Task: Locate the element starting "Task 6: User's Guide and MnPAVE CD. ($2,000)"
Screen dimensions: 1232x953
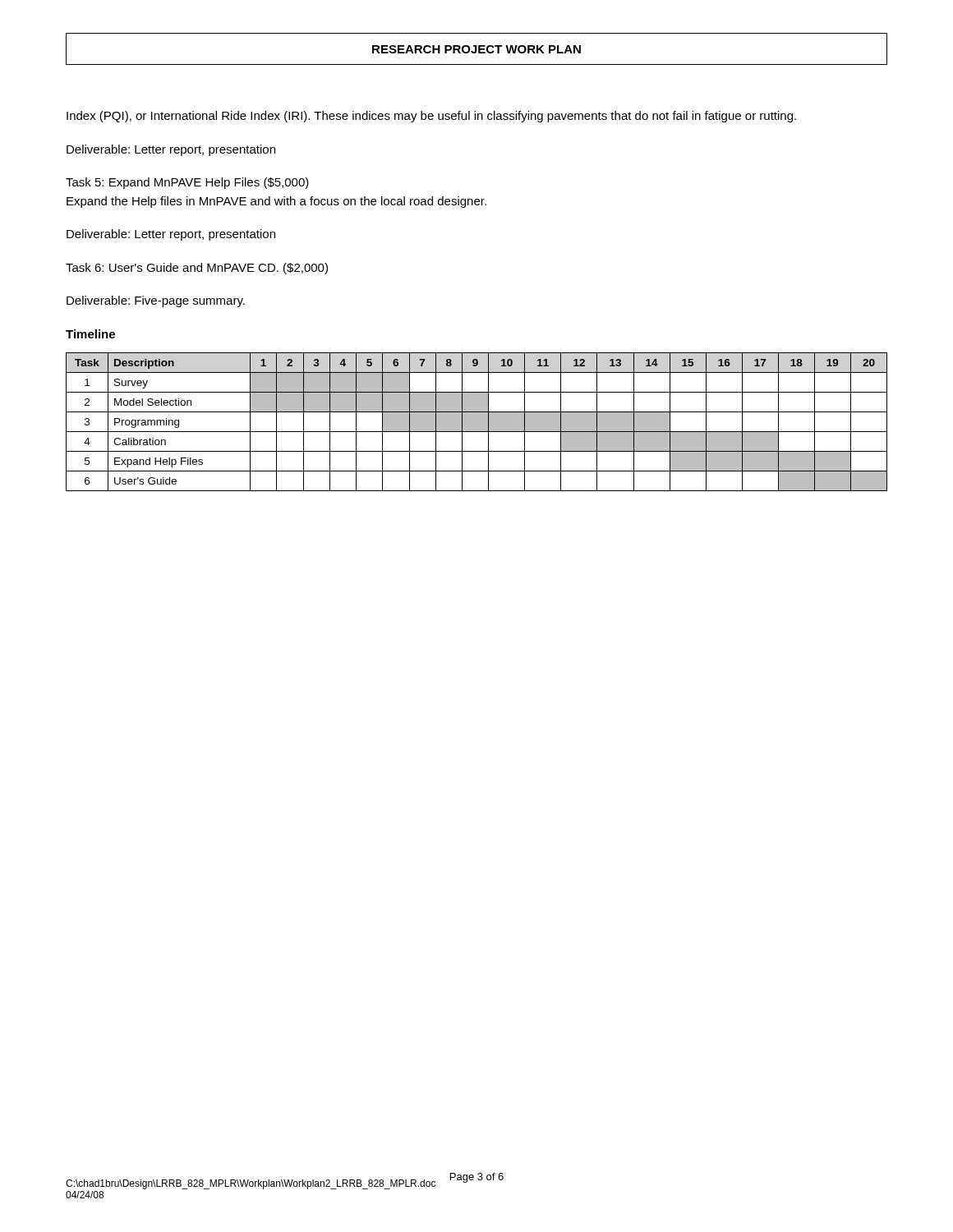Action: click(x=197, y=267)
